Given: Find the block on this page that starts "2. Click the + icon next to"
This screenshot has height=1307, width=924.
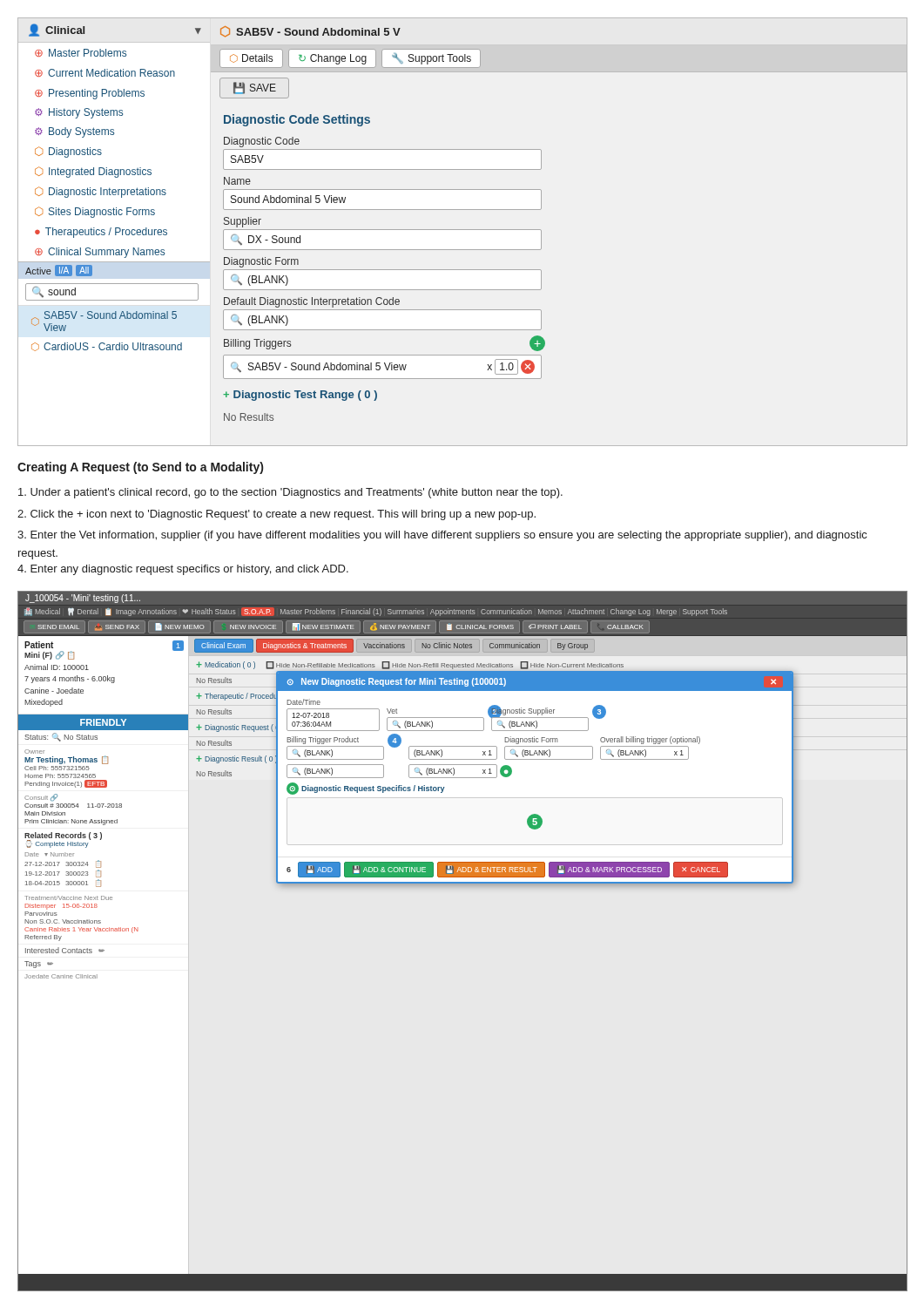Looking at the screenshot, I should (x=462, y=514).
